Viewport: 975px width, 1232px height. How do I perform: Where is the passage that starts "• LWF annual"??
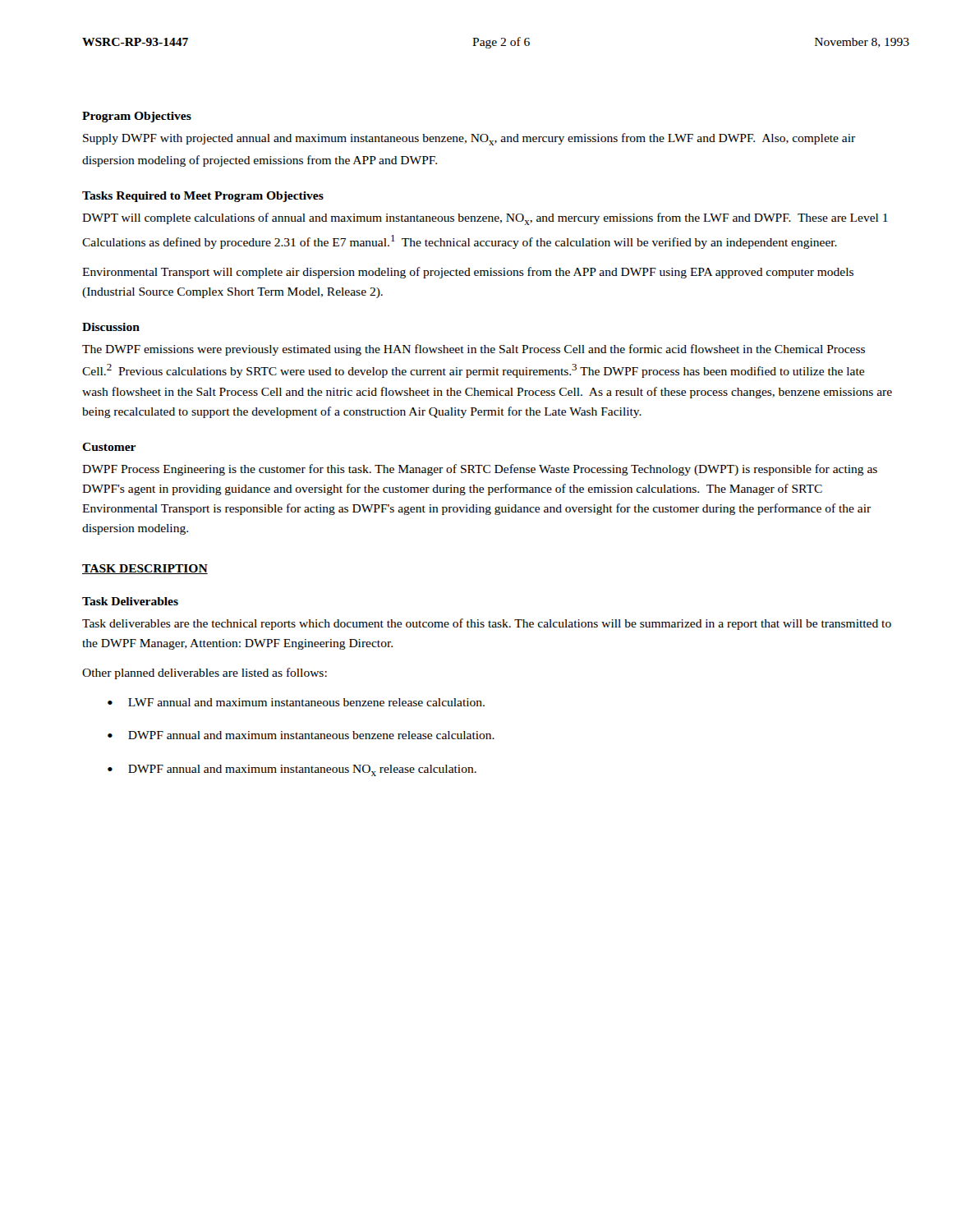[296, 702]
